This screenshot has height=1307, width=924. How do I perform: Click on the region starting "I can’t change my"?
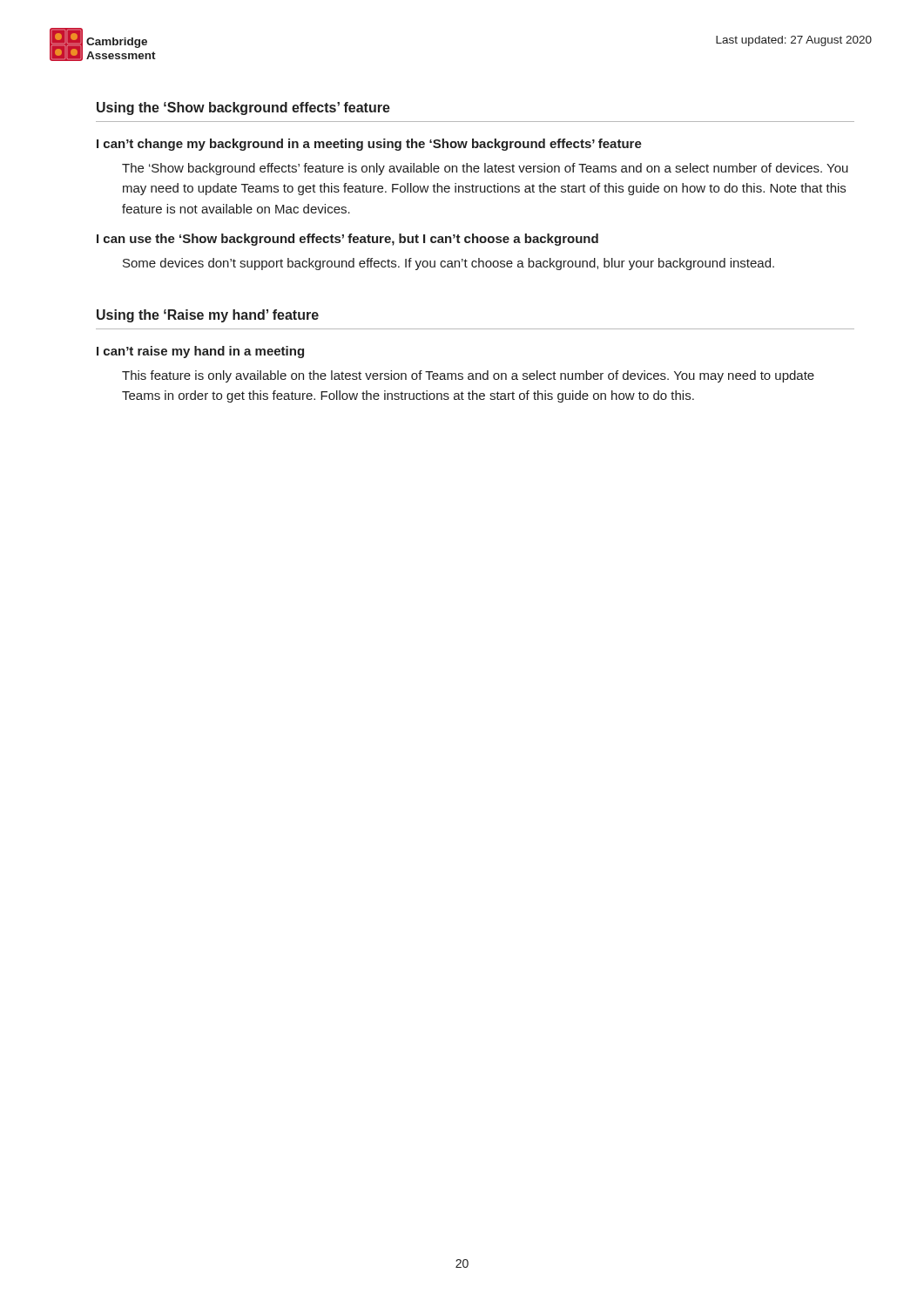(369, 143)
